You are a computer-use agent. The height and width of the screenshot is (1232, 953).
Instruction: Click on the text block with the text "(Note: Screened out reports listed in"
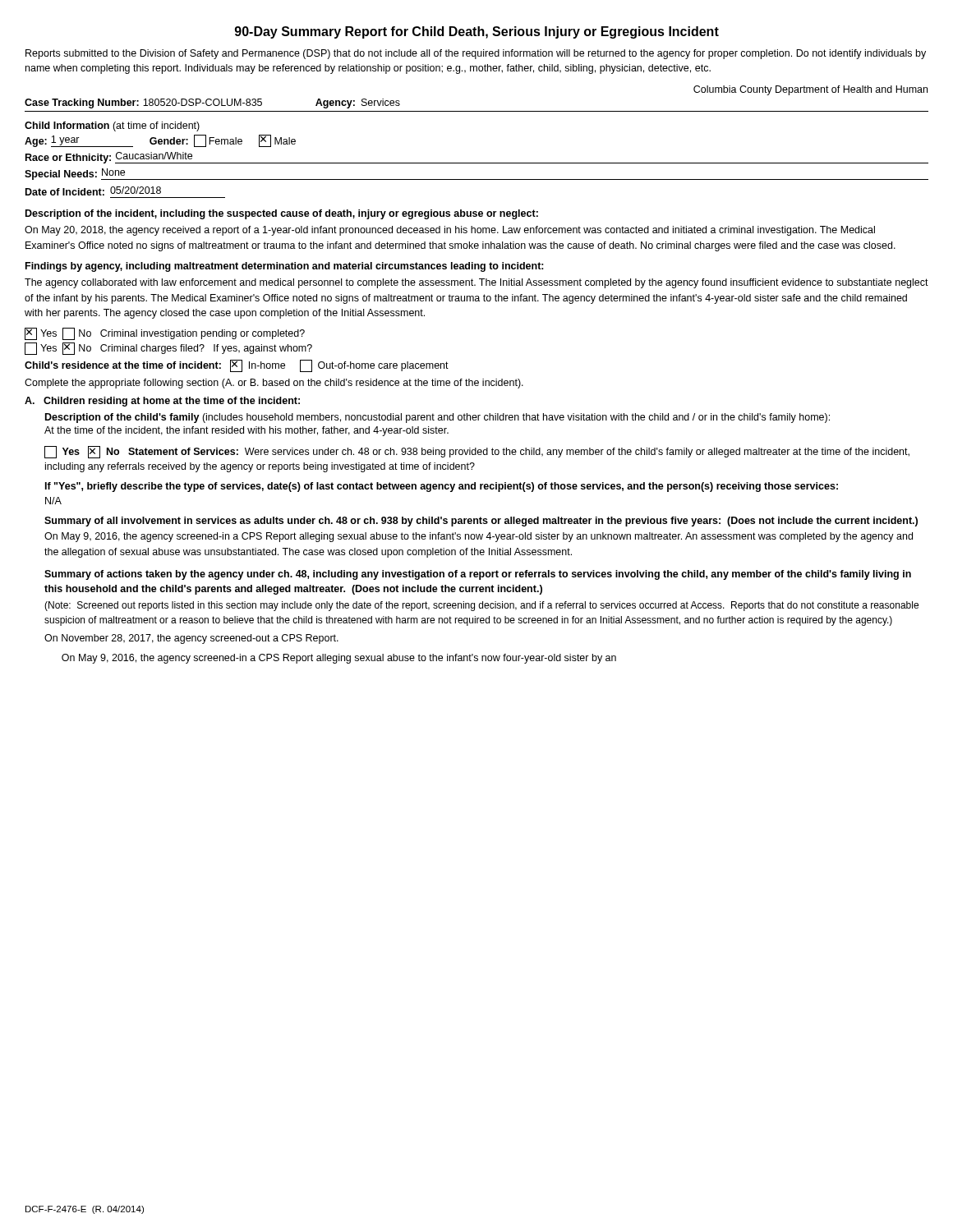click(482, 613)
